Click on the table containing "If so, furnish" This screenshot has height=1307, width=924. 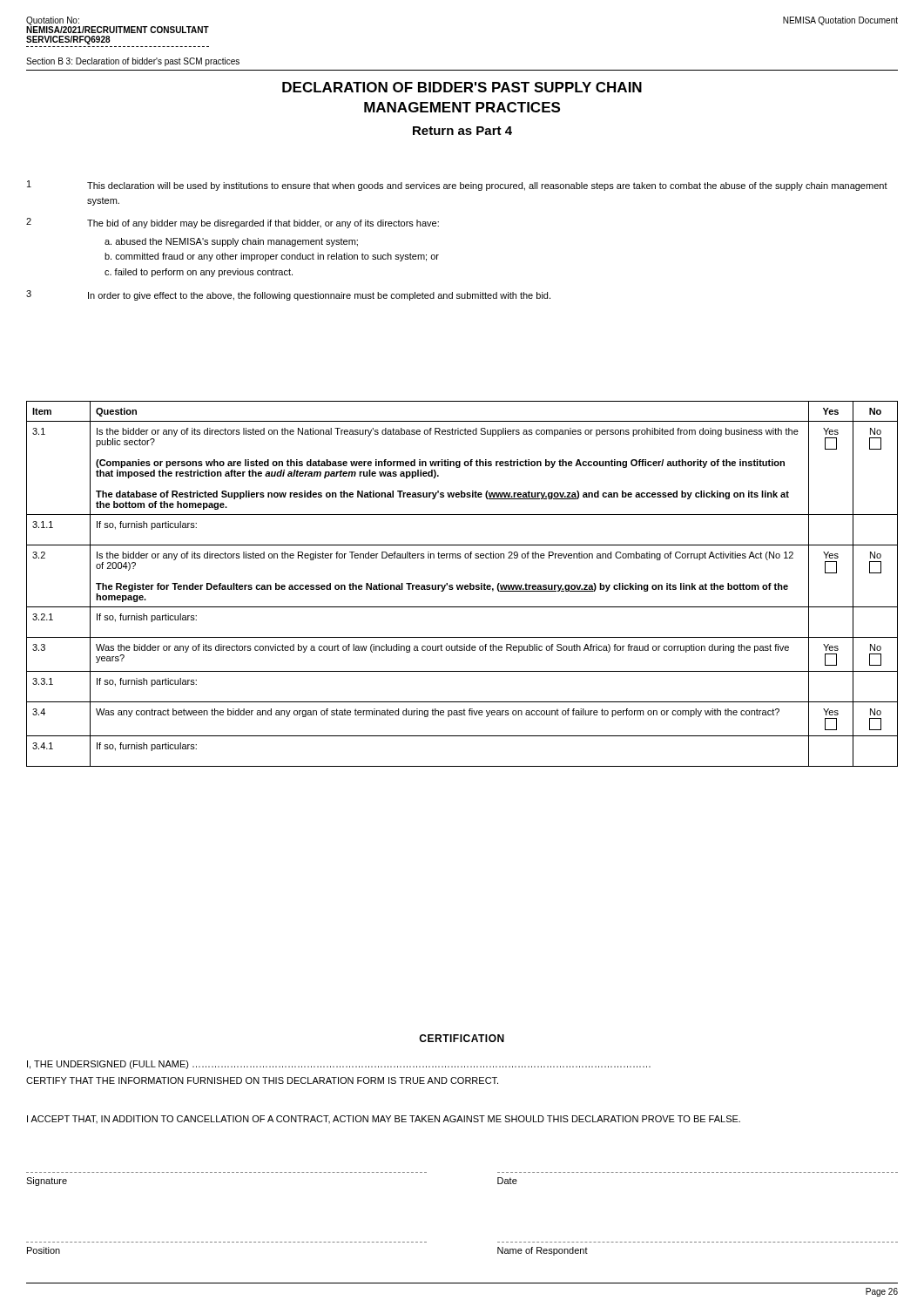(462, 584)
